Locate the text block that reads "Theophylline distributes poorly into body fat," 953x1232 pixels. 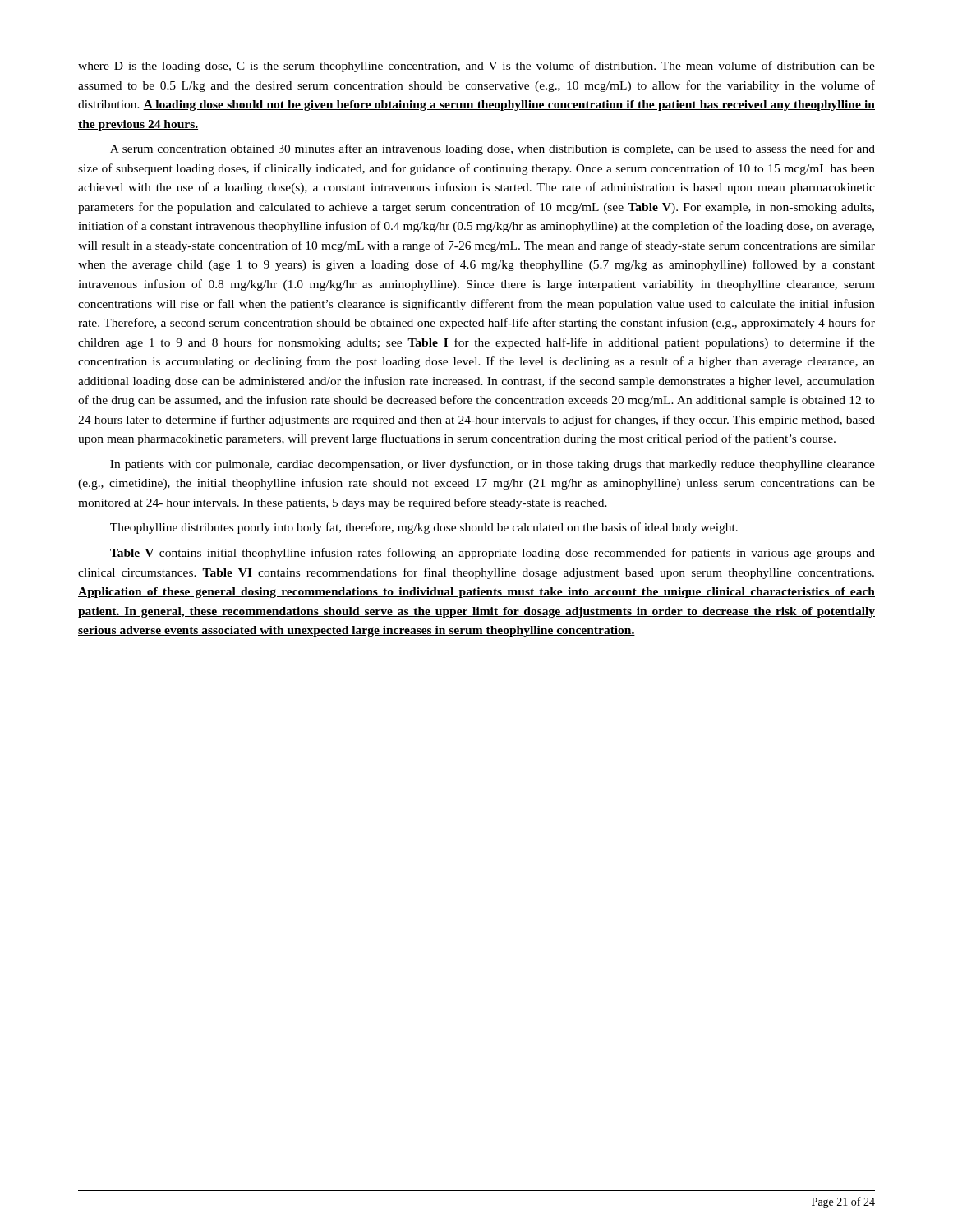424,527
